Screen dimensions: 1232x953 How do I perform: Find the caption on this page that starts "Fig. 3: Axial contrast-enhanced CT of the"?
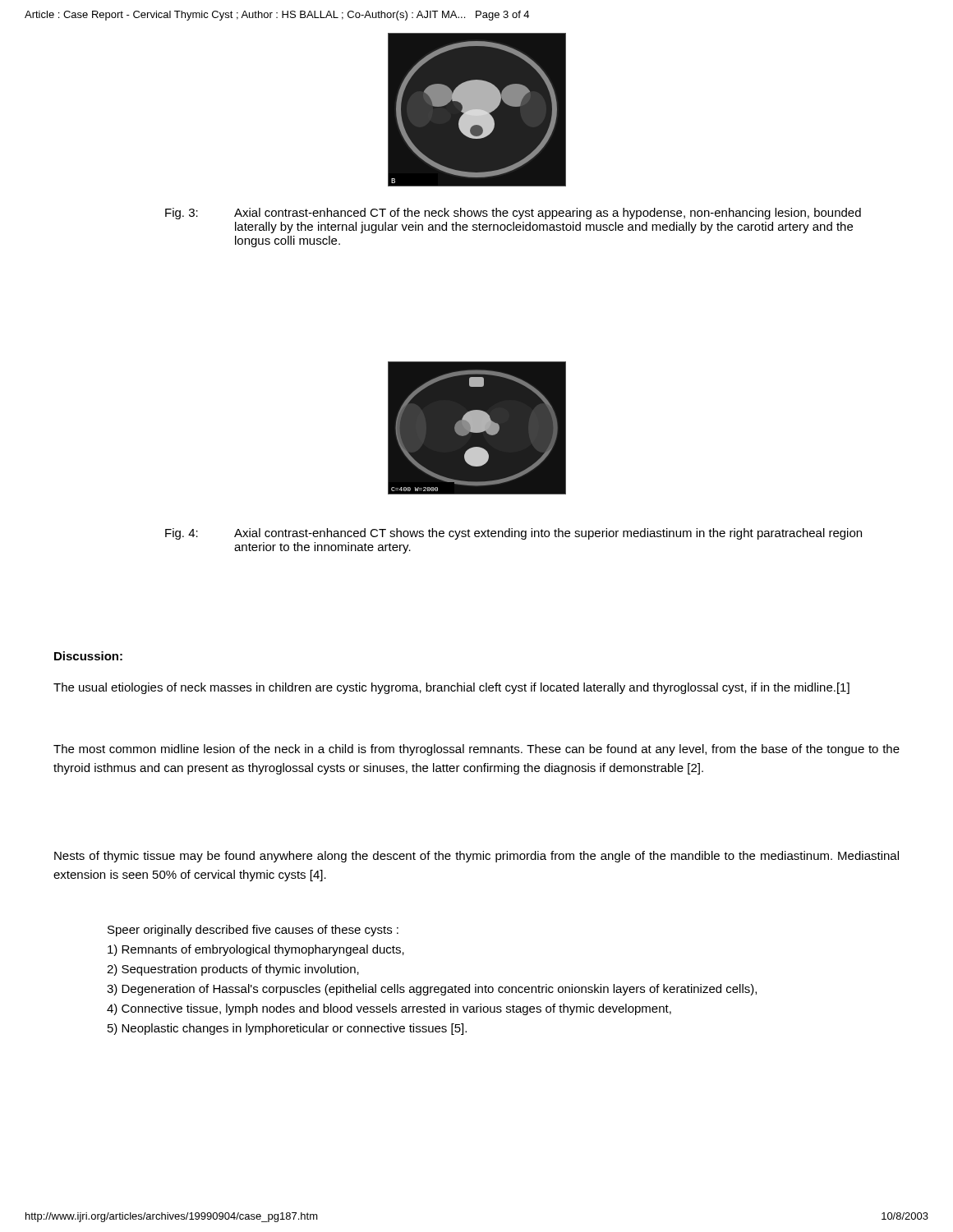[526, 226]
